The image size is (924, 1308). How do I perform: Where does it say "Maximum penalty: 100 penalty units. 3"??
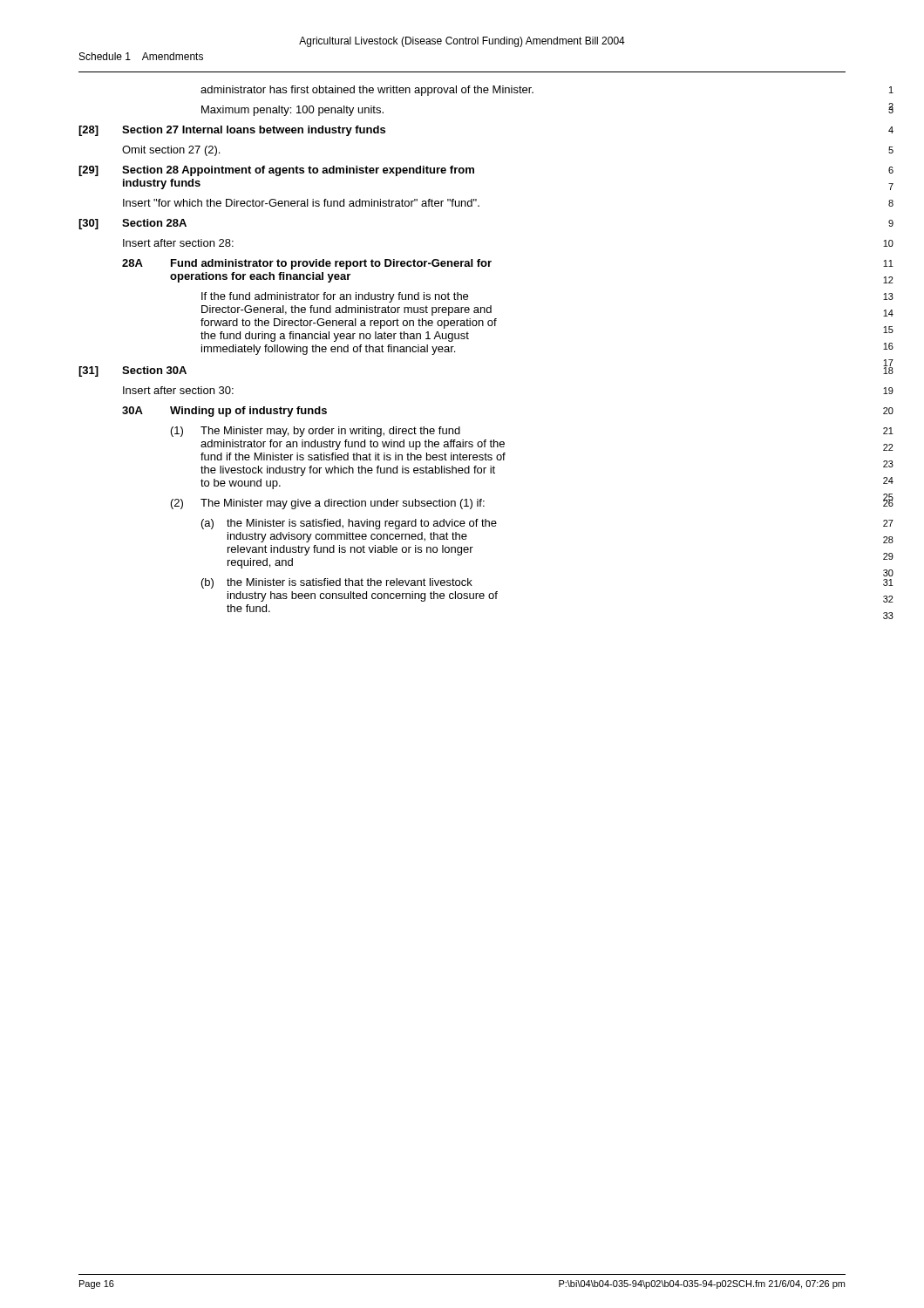292,111
